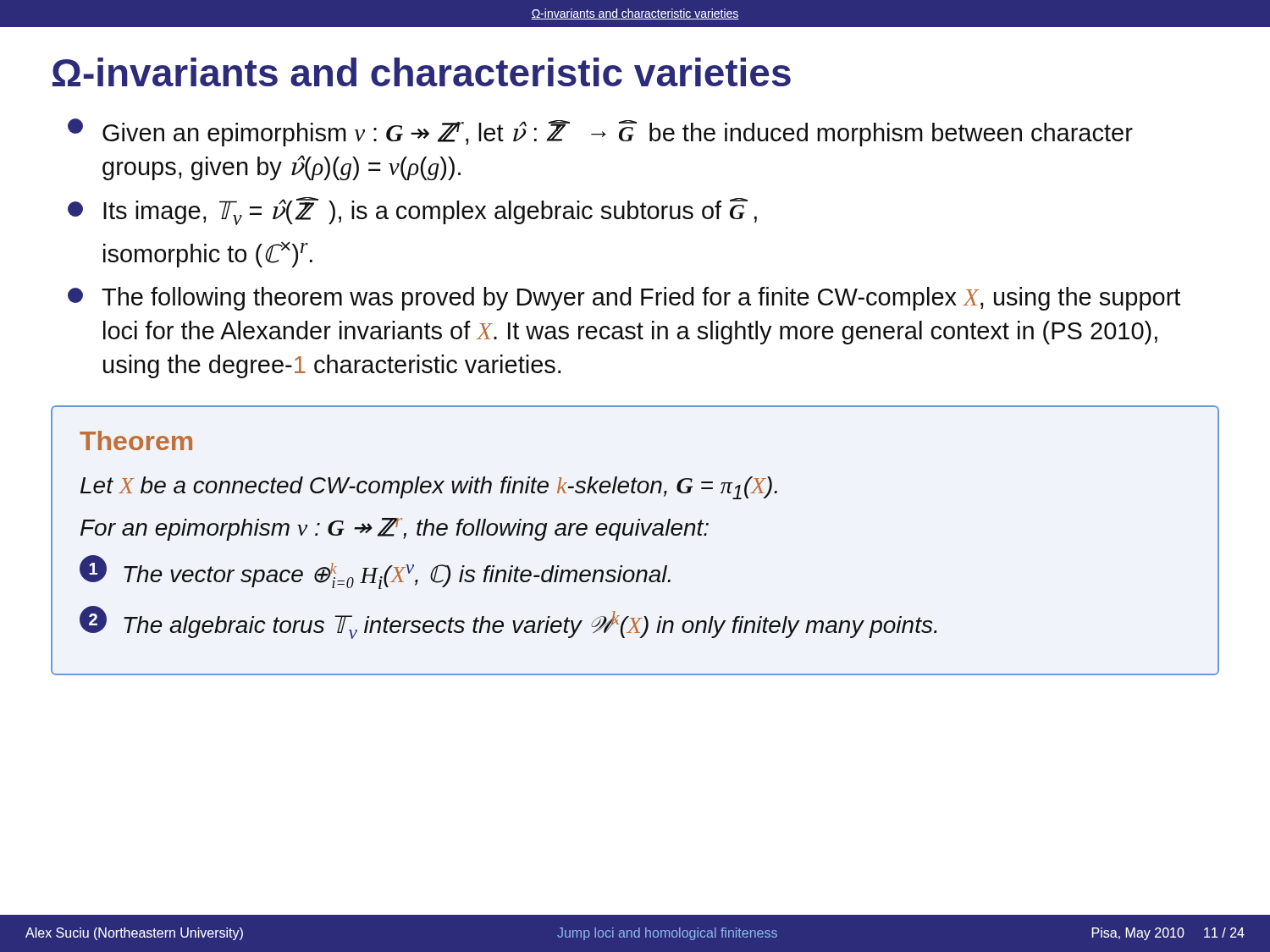Find the list item that says "1 The vector space"

(x=635, y=575)
